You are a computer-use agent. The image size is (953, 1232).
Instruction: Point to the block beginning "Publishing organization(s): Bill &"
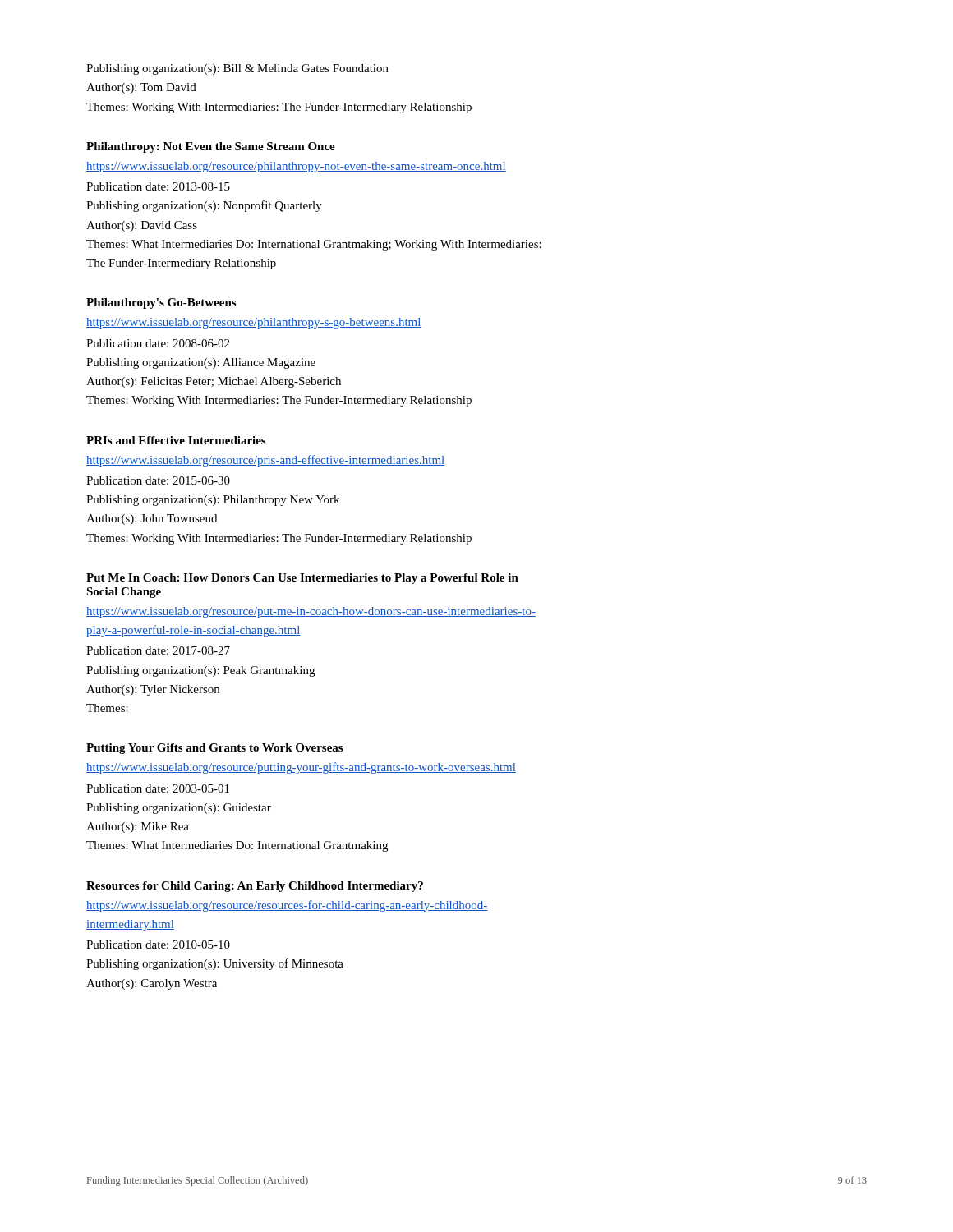tap(237, 69)
